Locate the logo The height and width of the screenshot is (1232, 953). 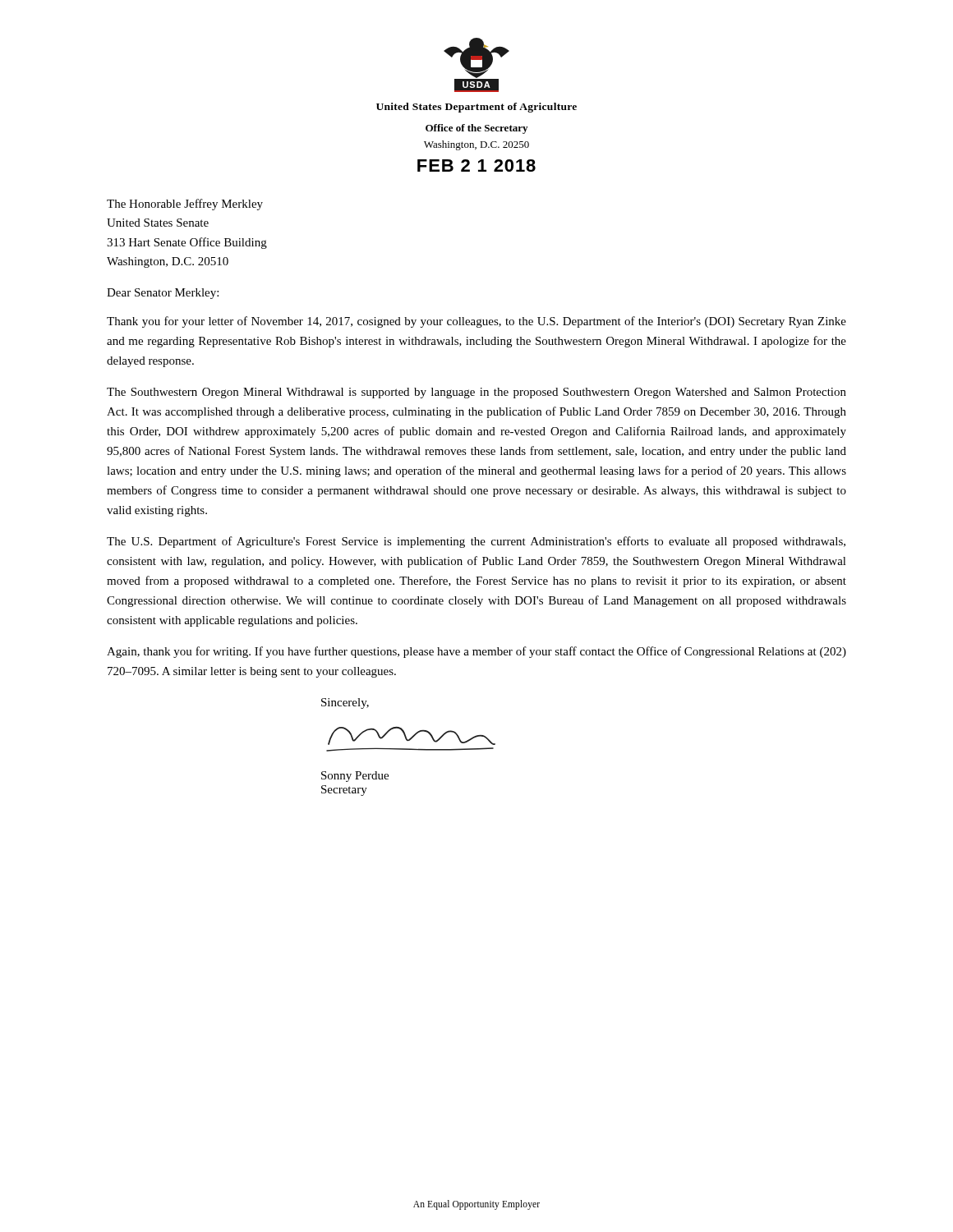(476, 64)
